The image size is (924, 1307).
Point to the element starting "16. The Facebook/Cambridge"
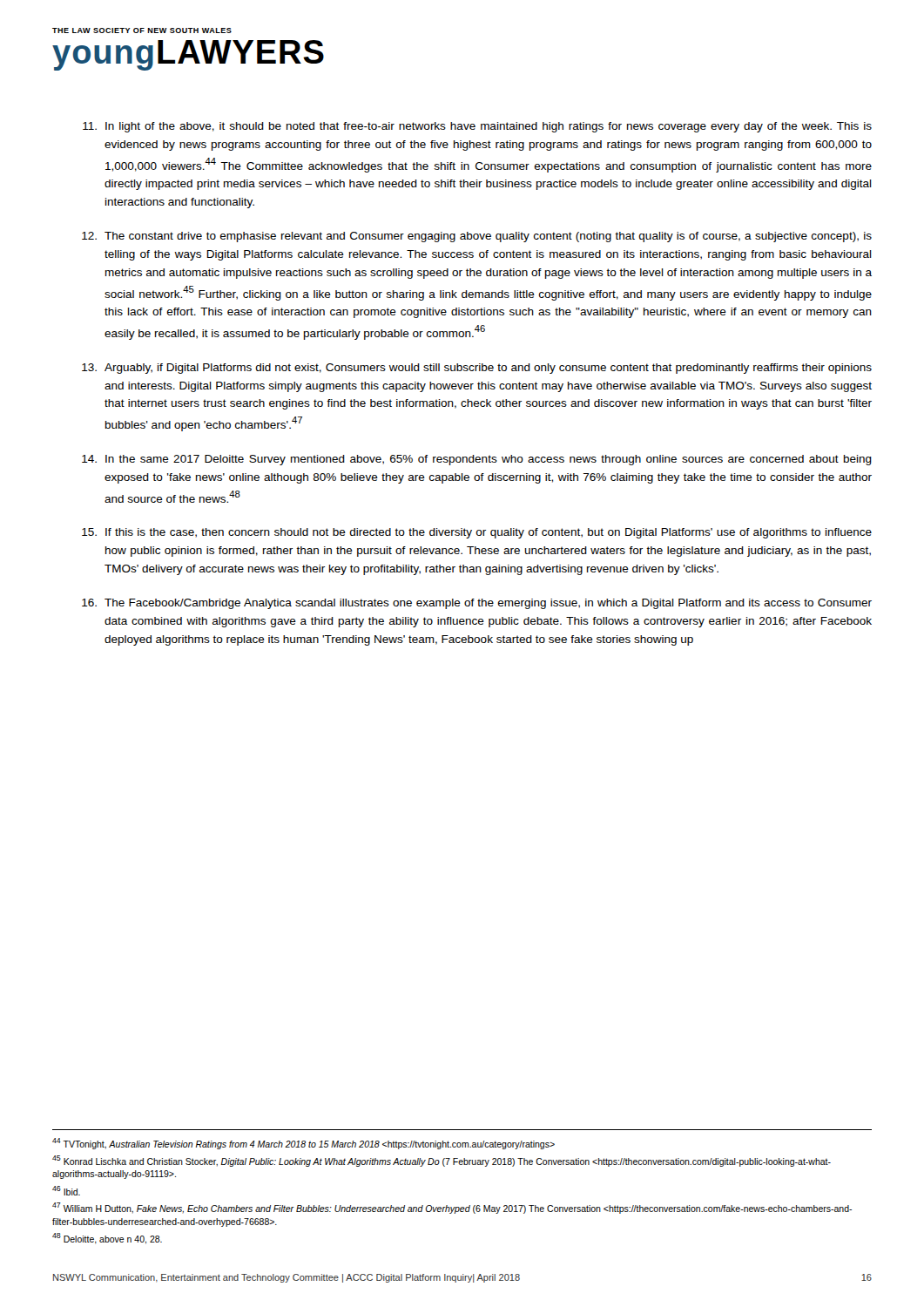pyautogui.click(x=462, y=621)
